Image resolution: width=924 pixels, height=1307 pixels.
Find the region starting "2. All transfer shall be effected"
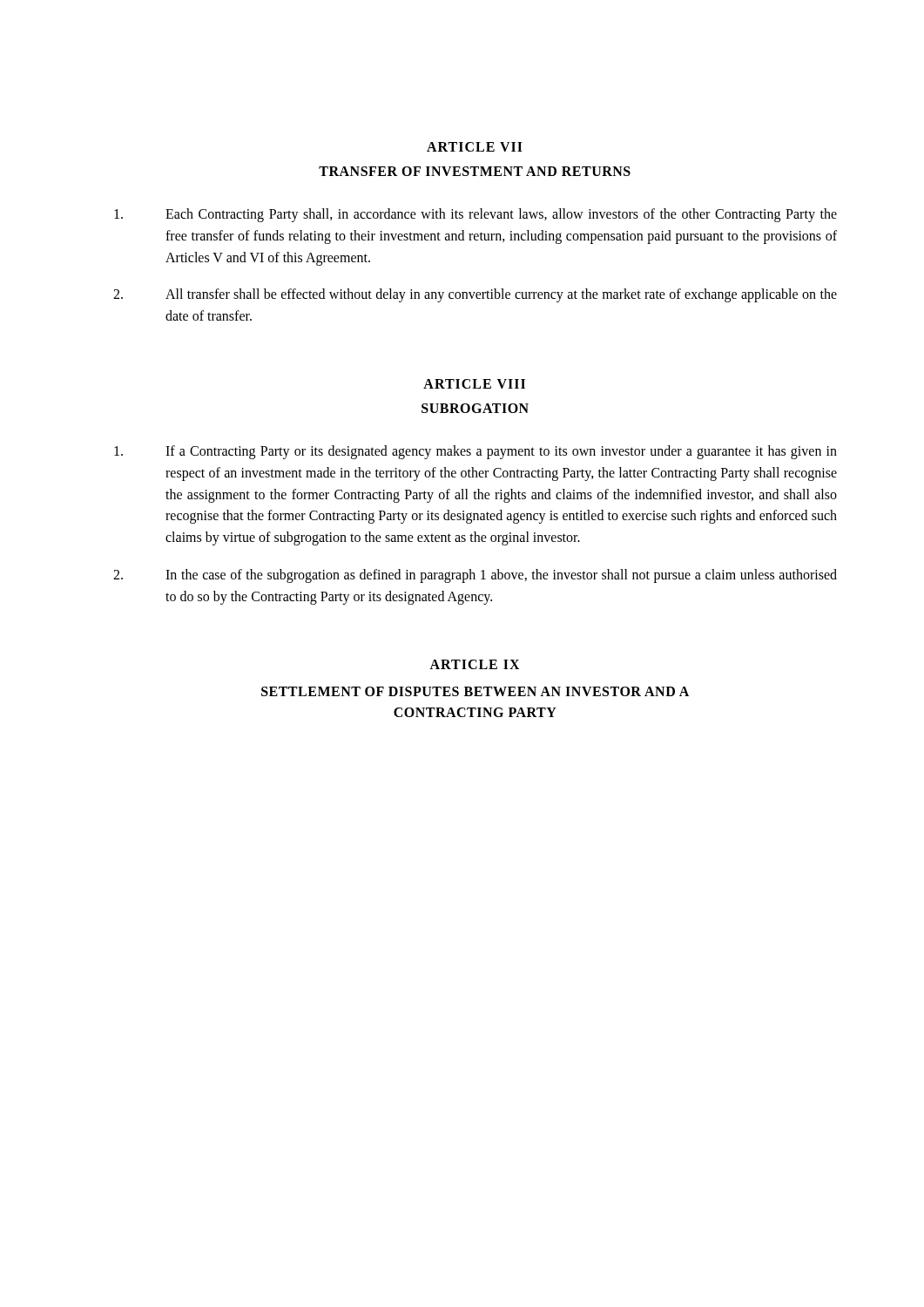click(475, 306)
